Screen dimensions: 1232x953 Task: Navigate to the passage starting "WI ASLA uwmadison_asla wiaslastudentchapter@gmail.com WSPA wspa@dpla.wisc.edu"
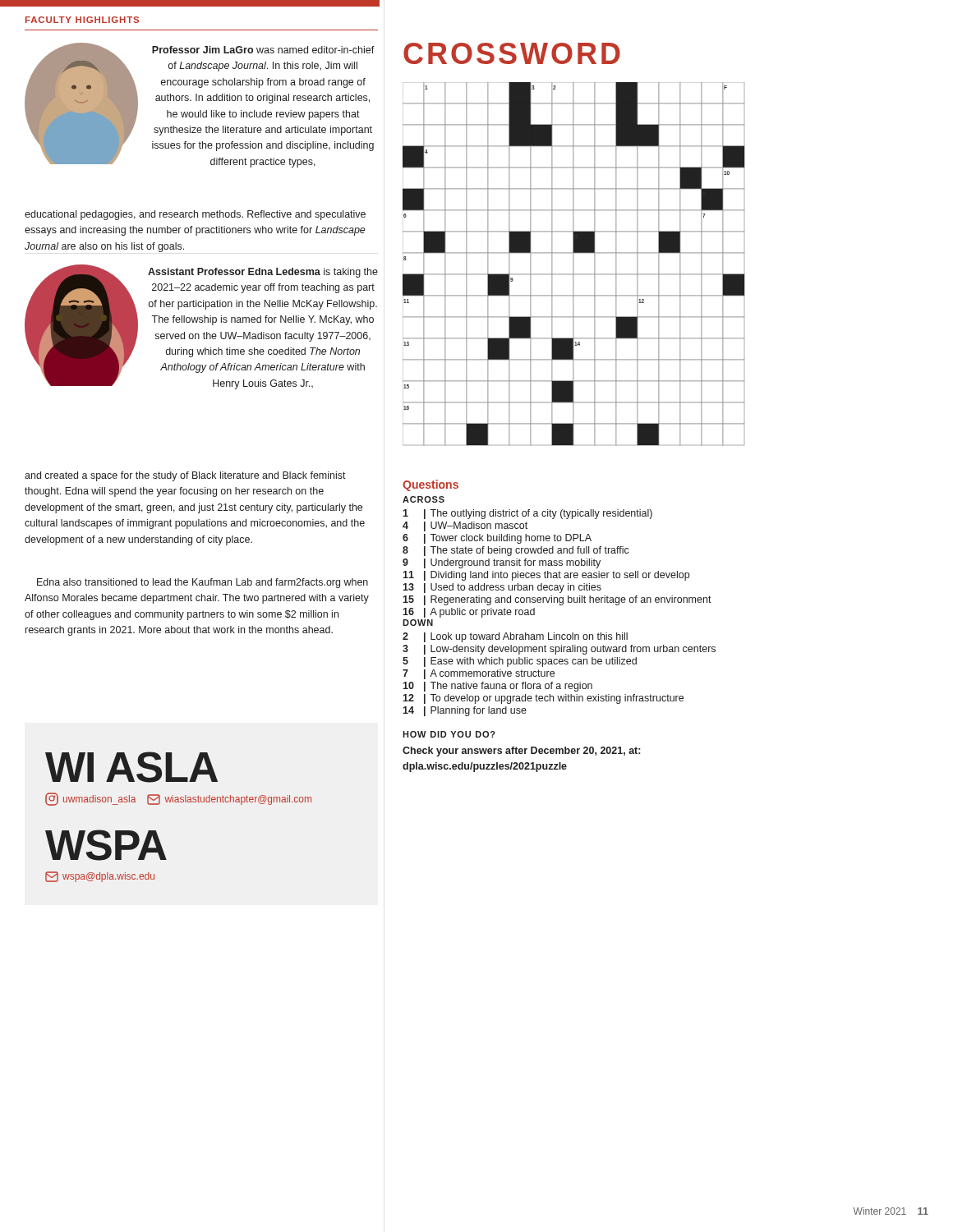201,813
